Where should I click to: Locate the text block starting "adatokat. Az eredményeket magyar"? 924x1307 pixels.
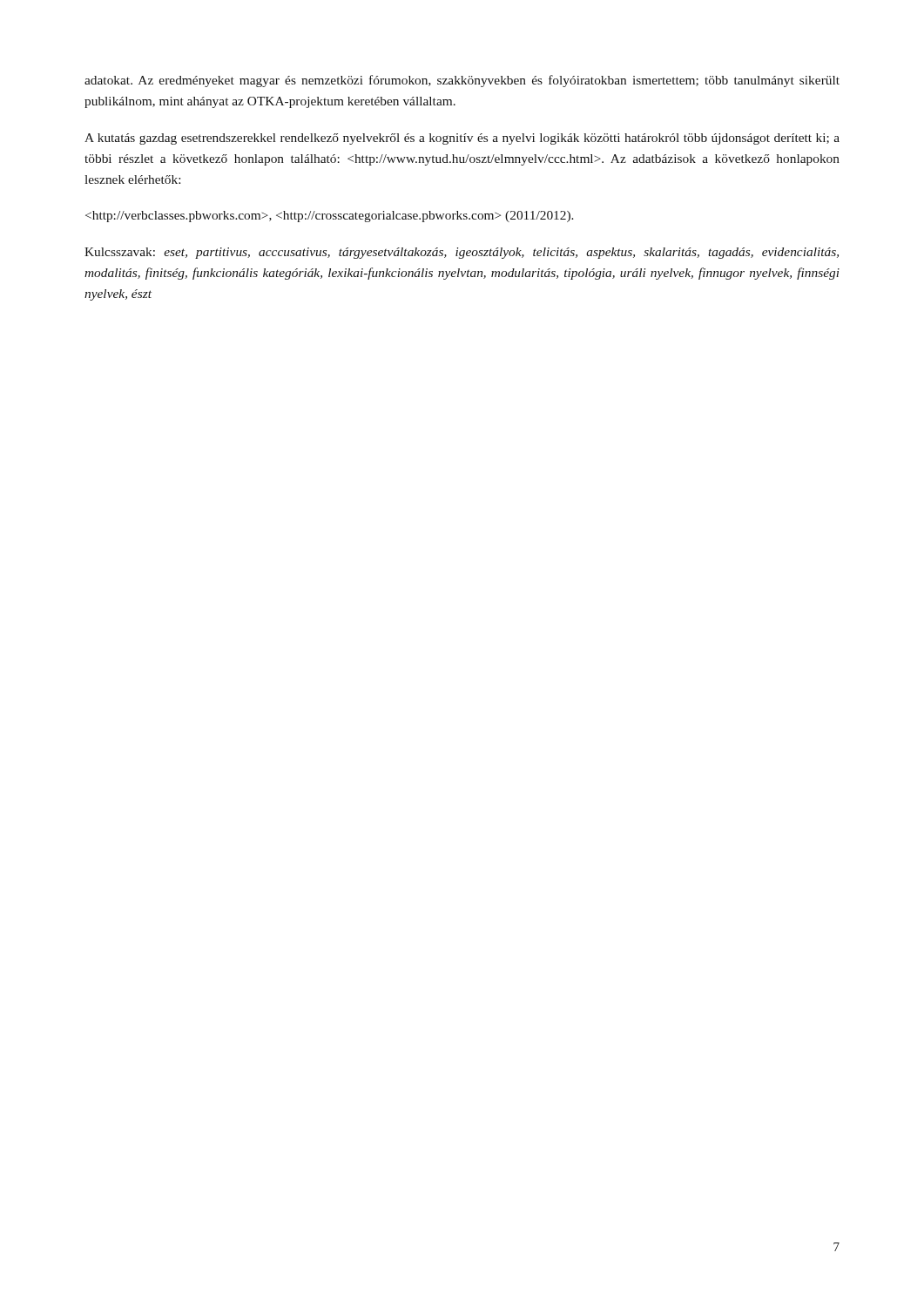click(x=462, y=90)
